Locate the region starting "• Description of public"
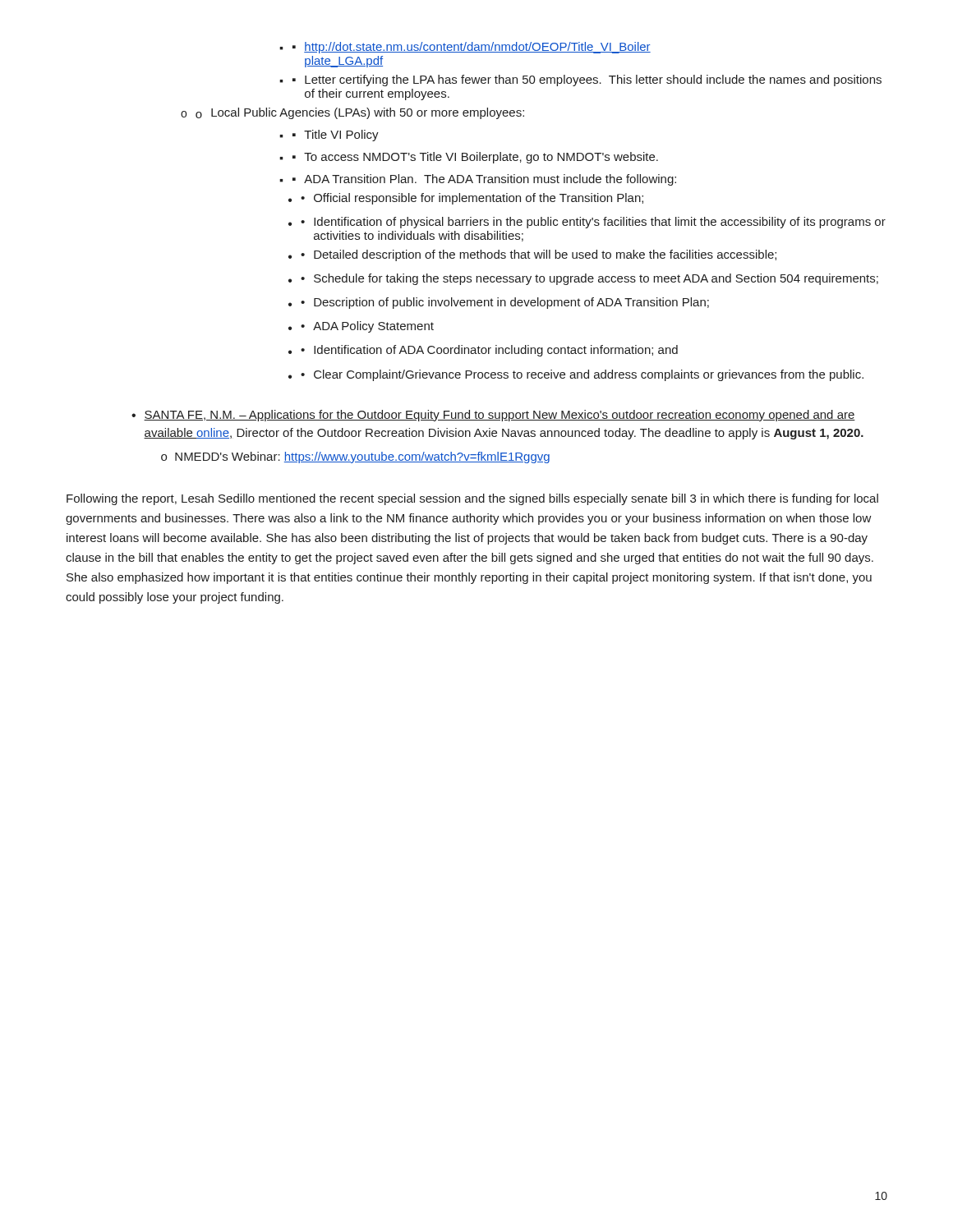This screenshot has width=953, height=1232. coord(507,302)
